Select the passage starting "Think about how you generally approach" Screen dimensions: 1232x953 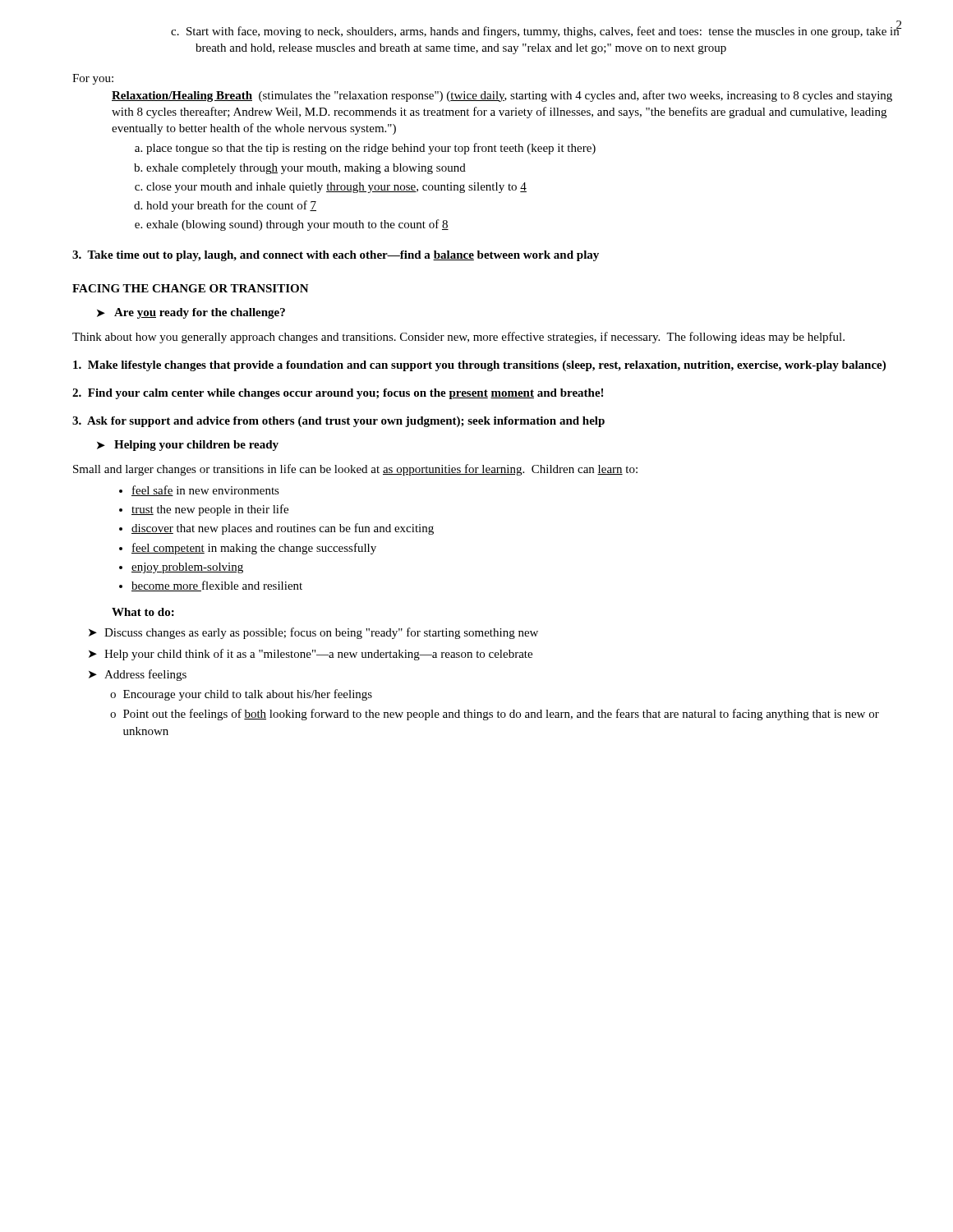459,336
